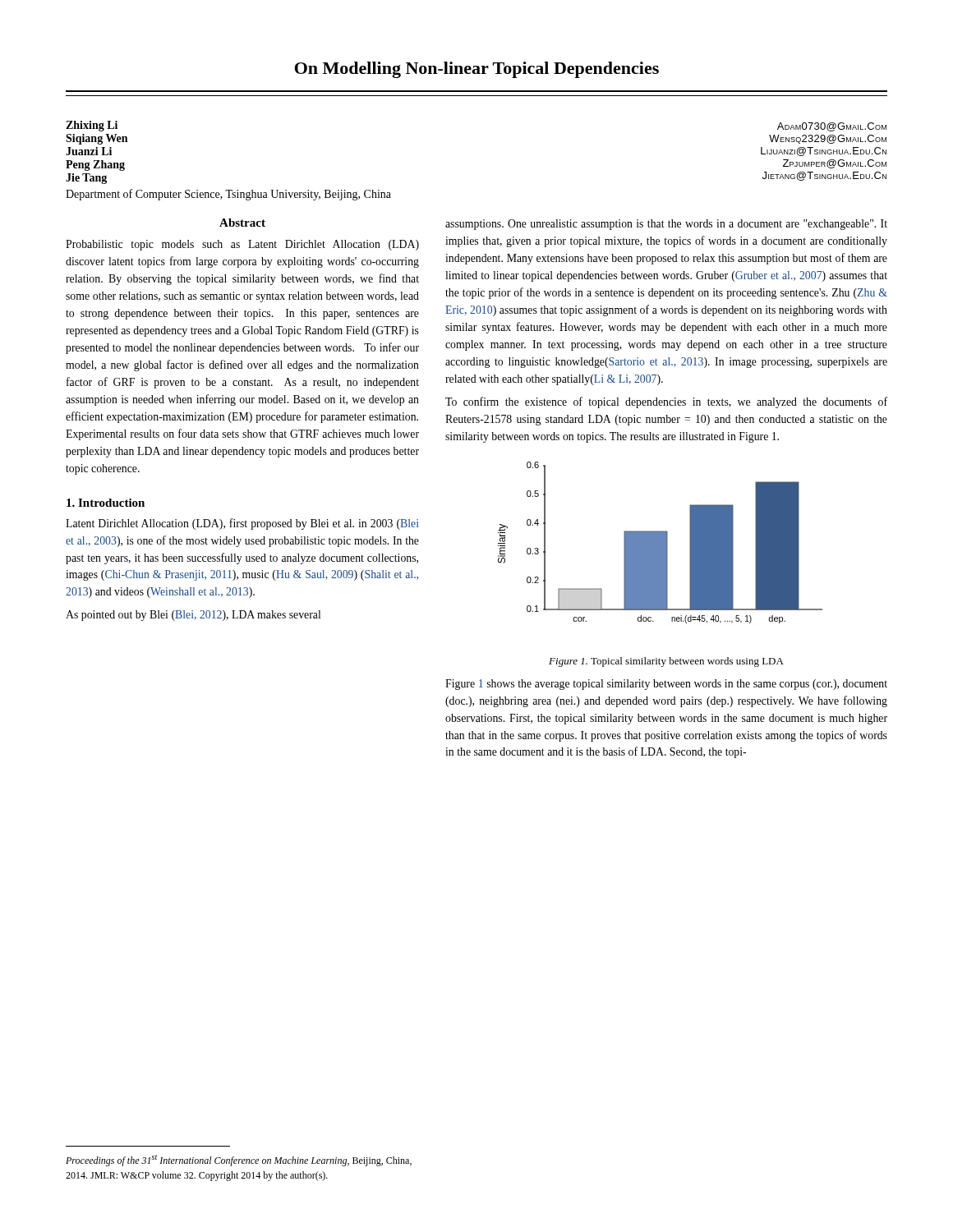
Task: Click on the text block containing "Latent Dirichlet Allocation (LDA),"
Action: coord(242,558)
